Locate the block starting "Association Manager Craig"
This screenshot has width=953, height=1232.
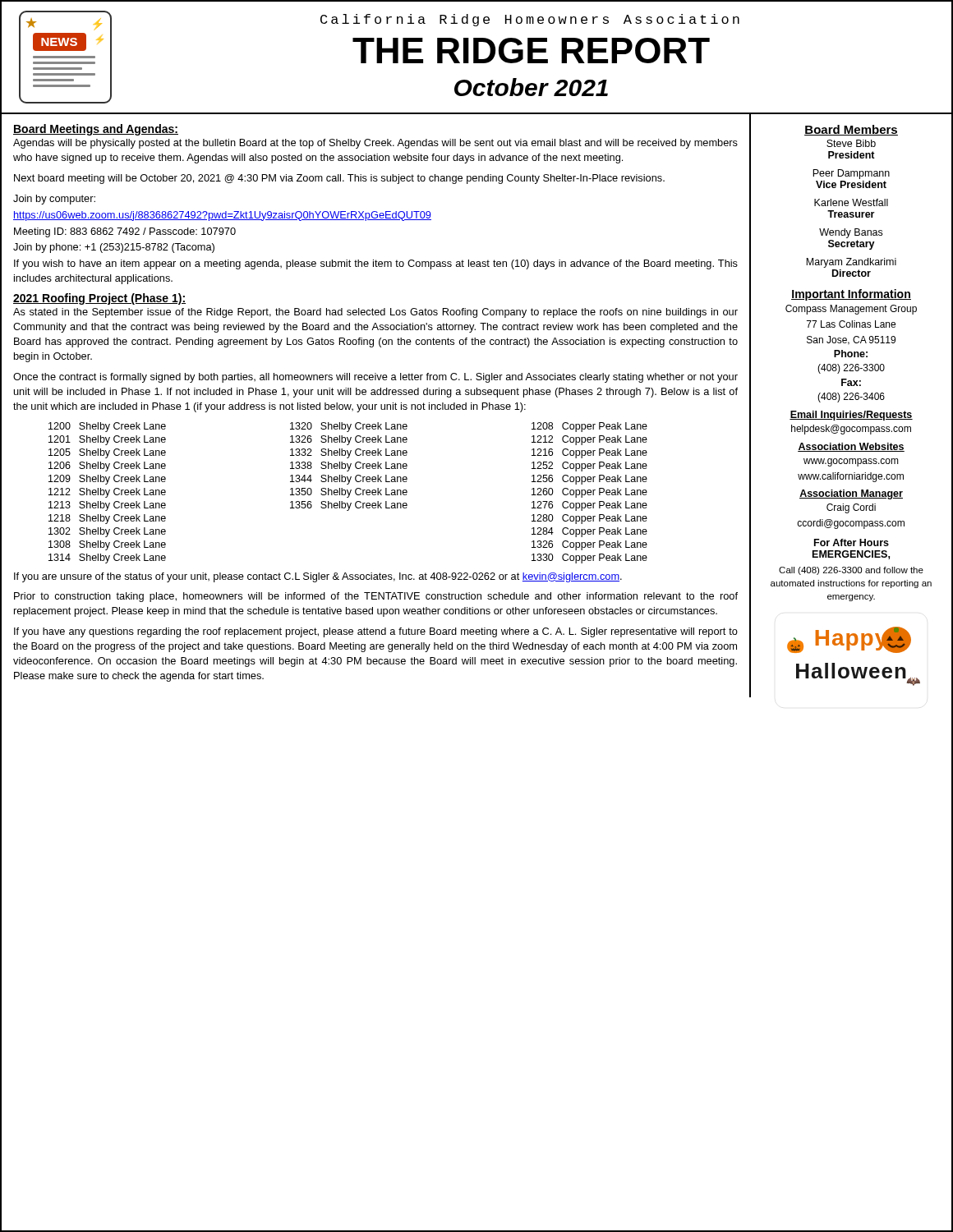click(x=851, y=509)
